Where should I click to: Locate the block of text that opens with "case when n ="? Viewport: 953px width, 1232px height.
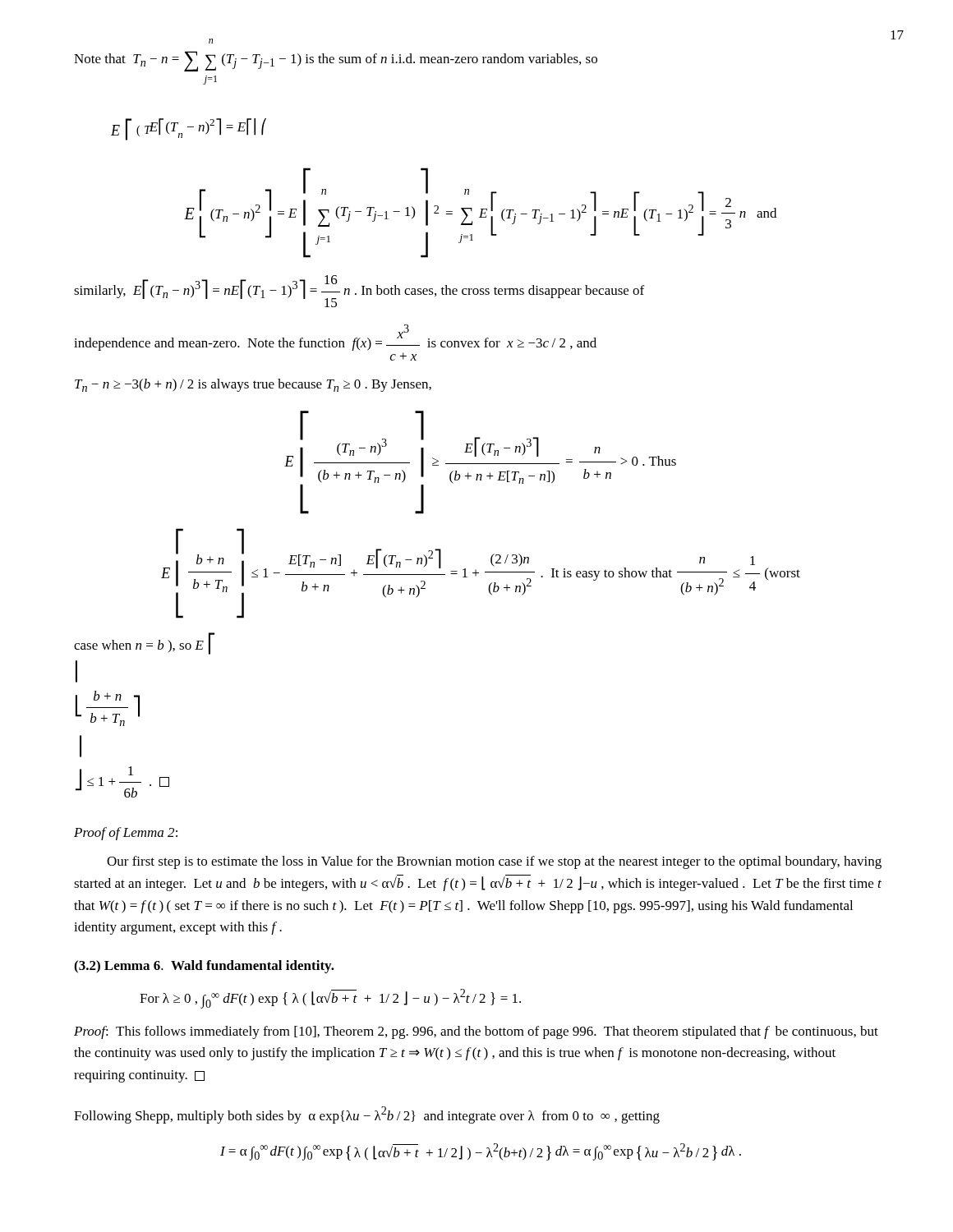(x=145, y=719)
